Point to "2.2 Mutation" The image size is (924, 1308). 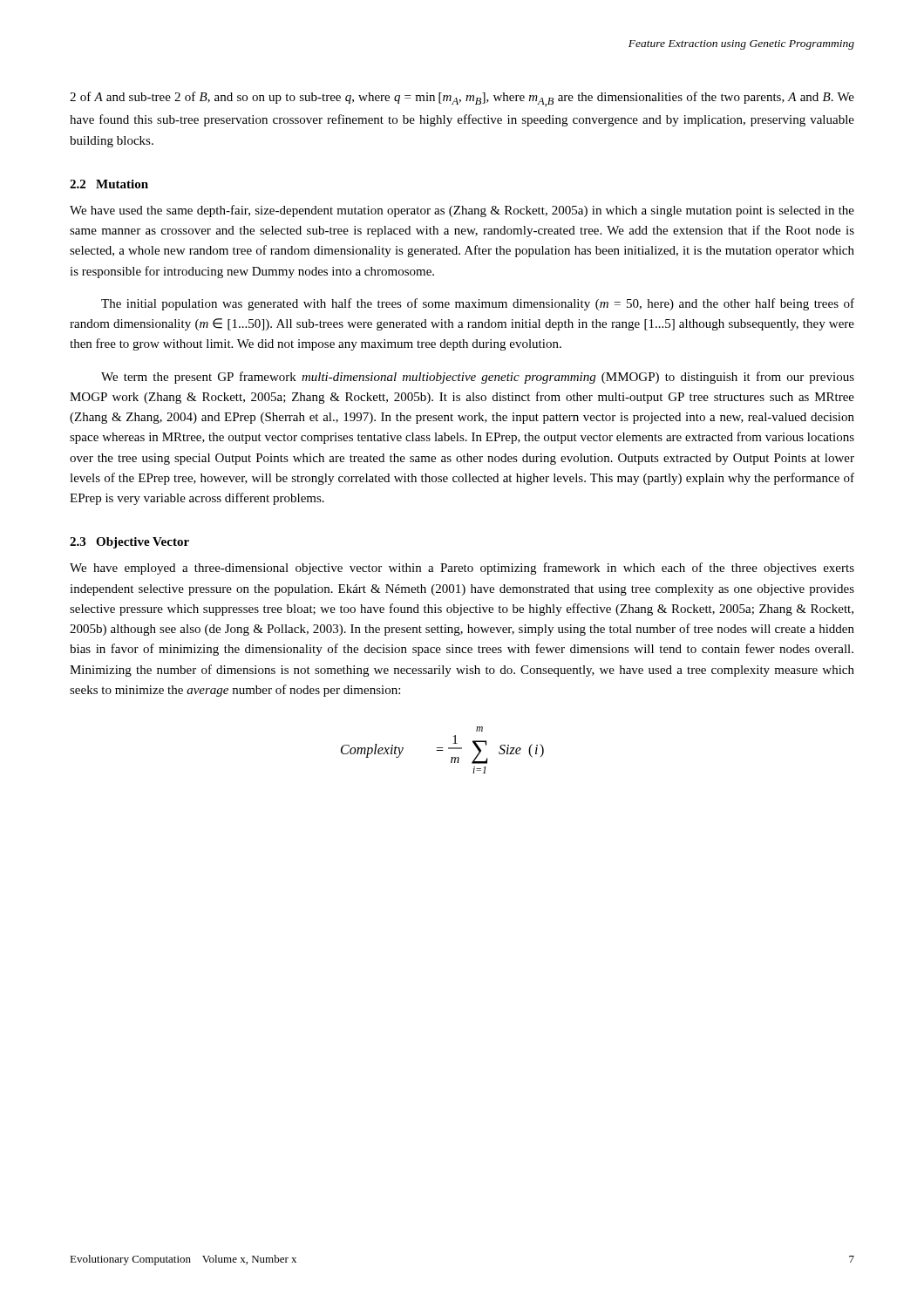[109, 184]
